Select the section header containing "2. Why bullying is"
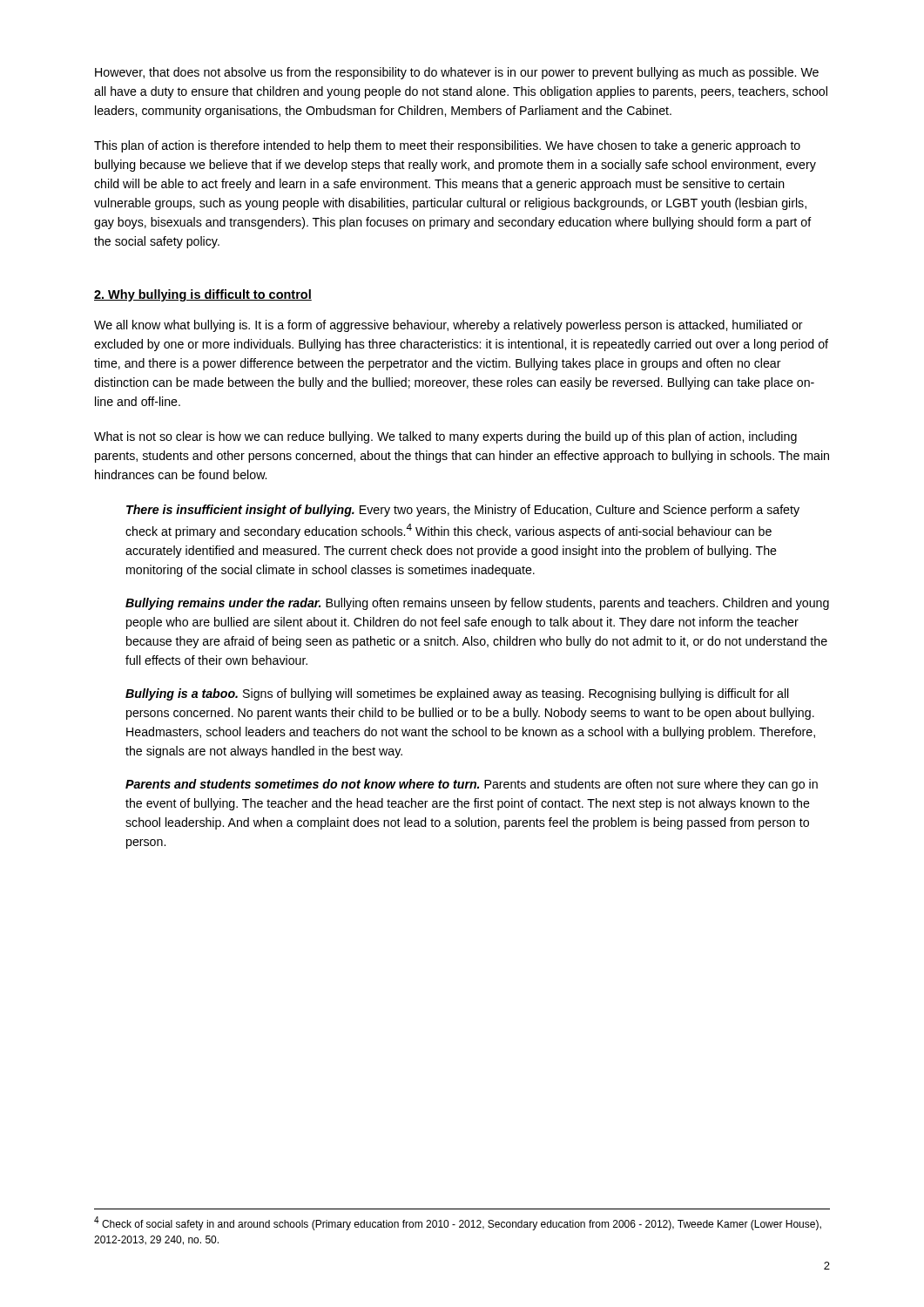Image resolution: width=924 pixels, height=1307 pixels. (x=203, y=295)
